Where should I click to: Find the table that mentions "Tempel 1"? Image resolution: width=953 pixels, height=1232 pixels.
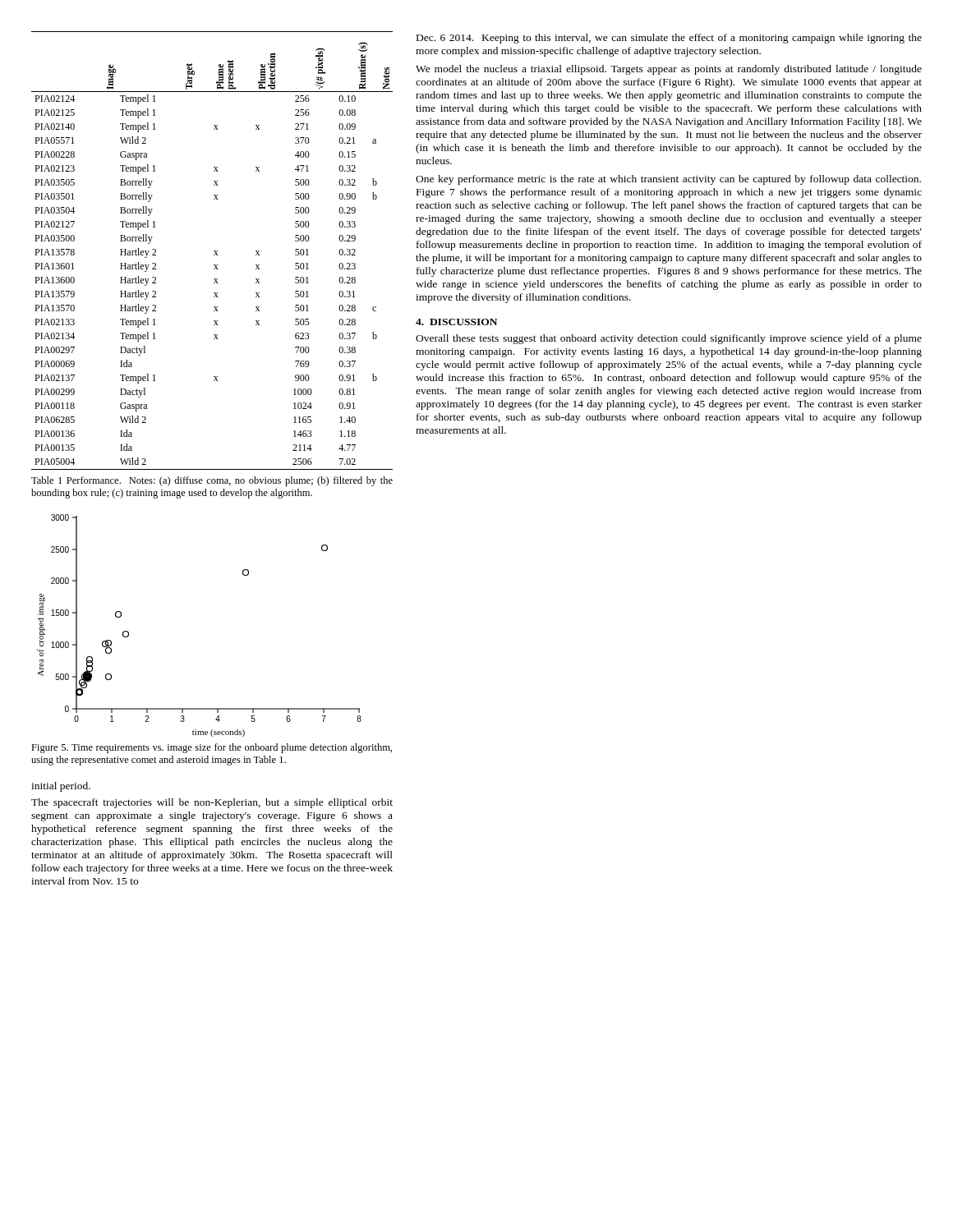click(212, 250)
